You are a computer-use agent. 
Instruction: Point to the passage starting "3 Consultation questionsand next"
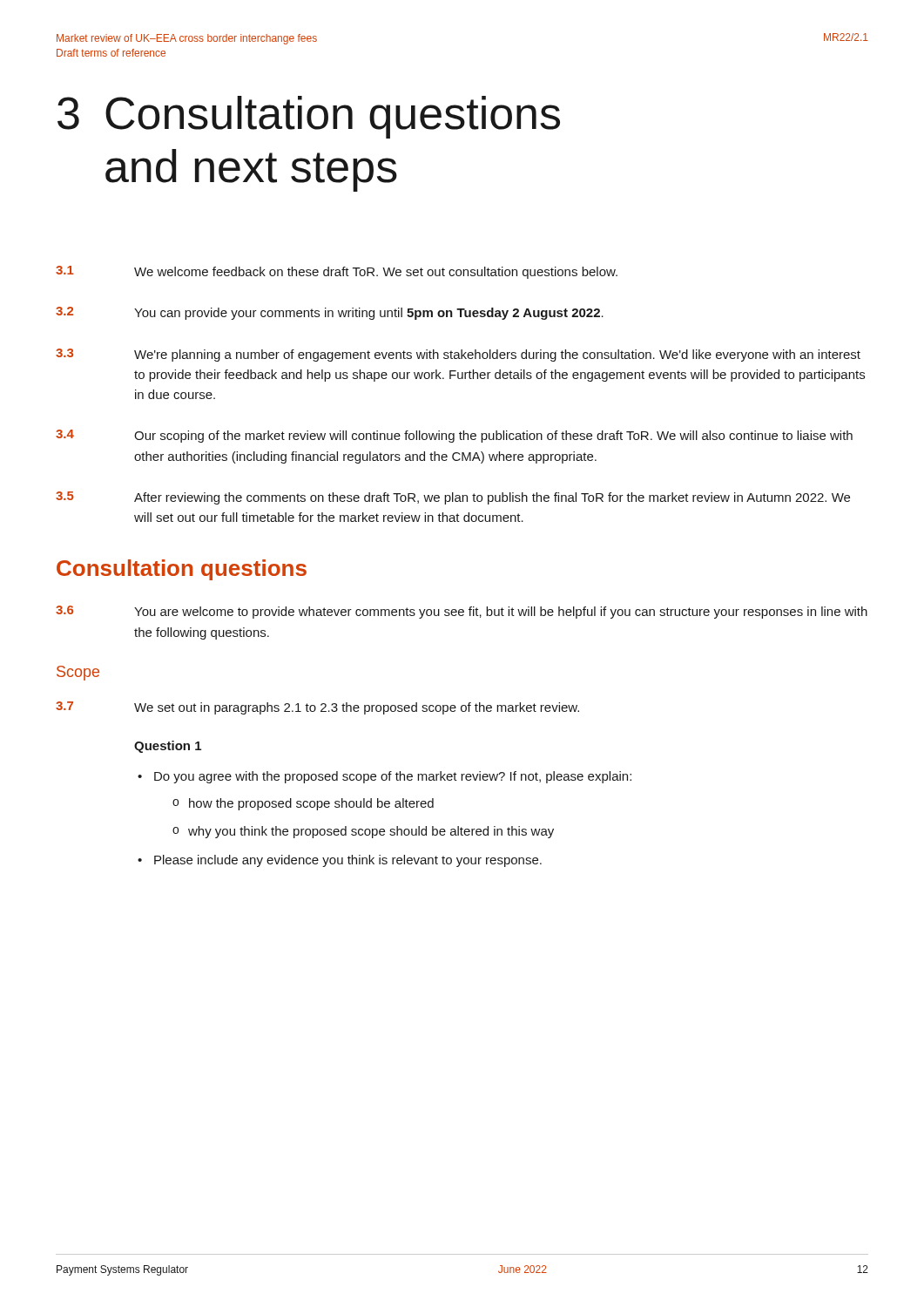pos(462,141)
